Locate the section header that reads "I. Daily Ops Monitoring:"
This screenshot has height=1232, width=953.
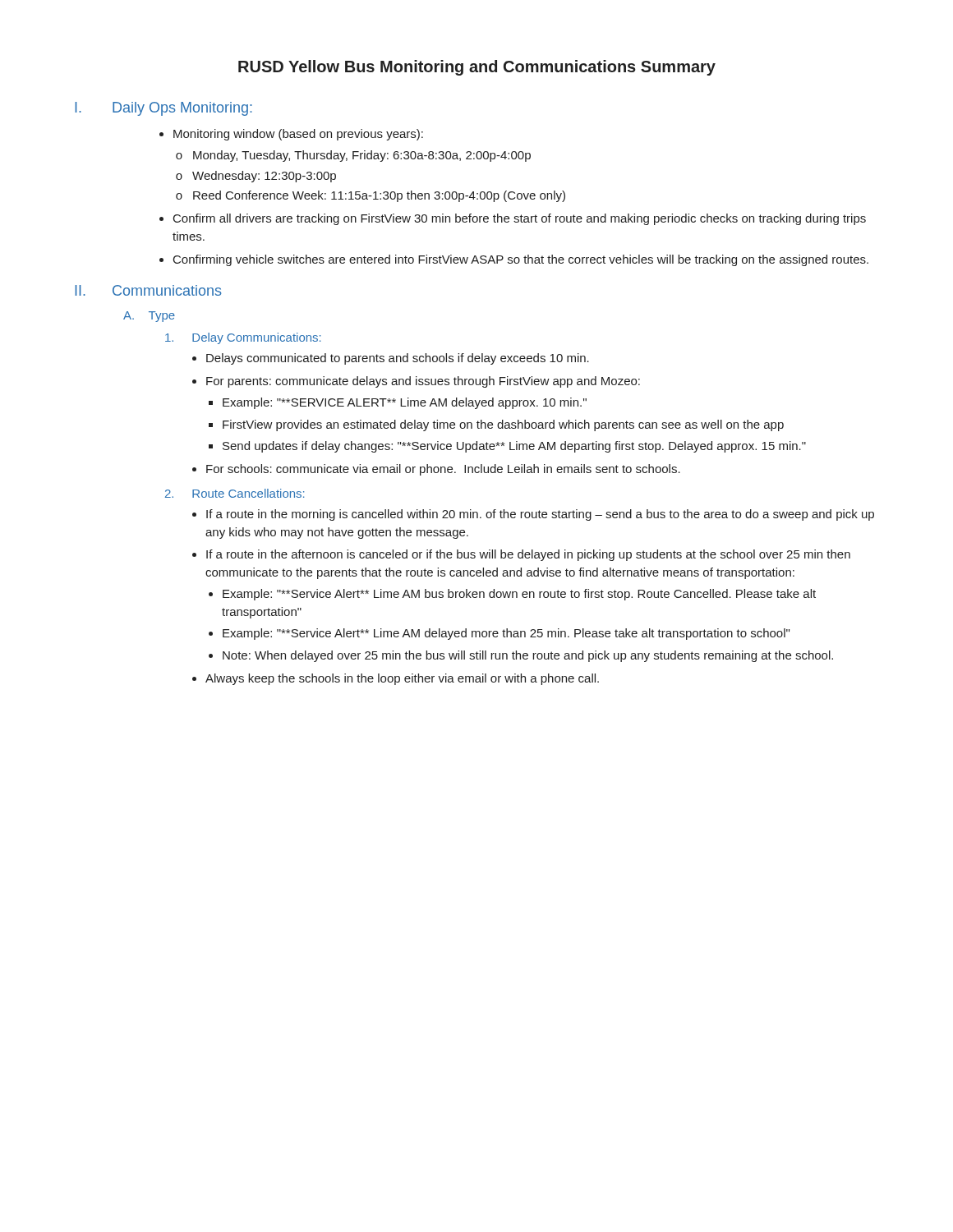point(164,108)
